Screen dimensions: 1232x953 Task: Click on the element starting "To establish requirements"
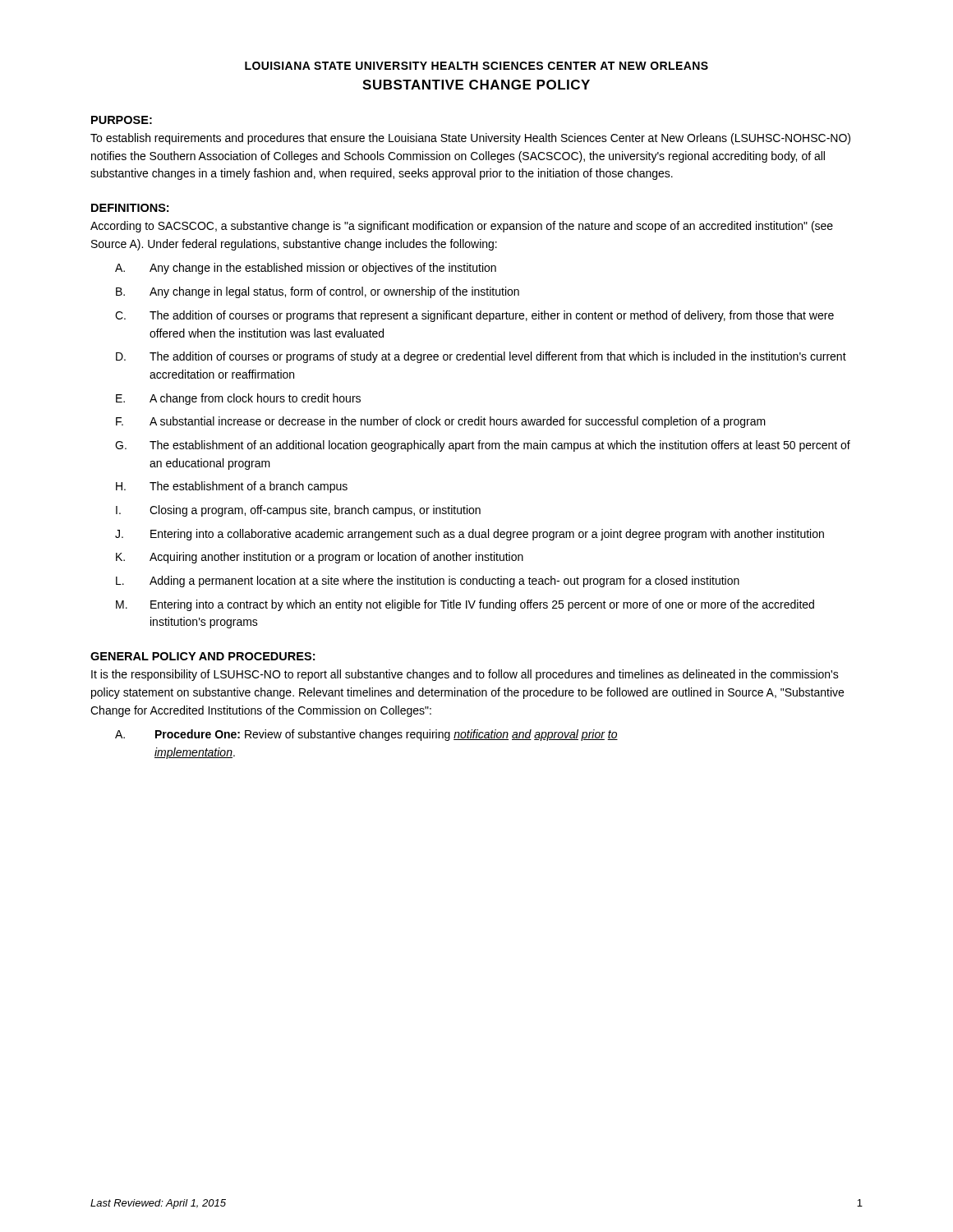tap(471, 156)
